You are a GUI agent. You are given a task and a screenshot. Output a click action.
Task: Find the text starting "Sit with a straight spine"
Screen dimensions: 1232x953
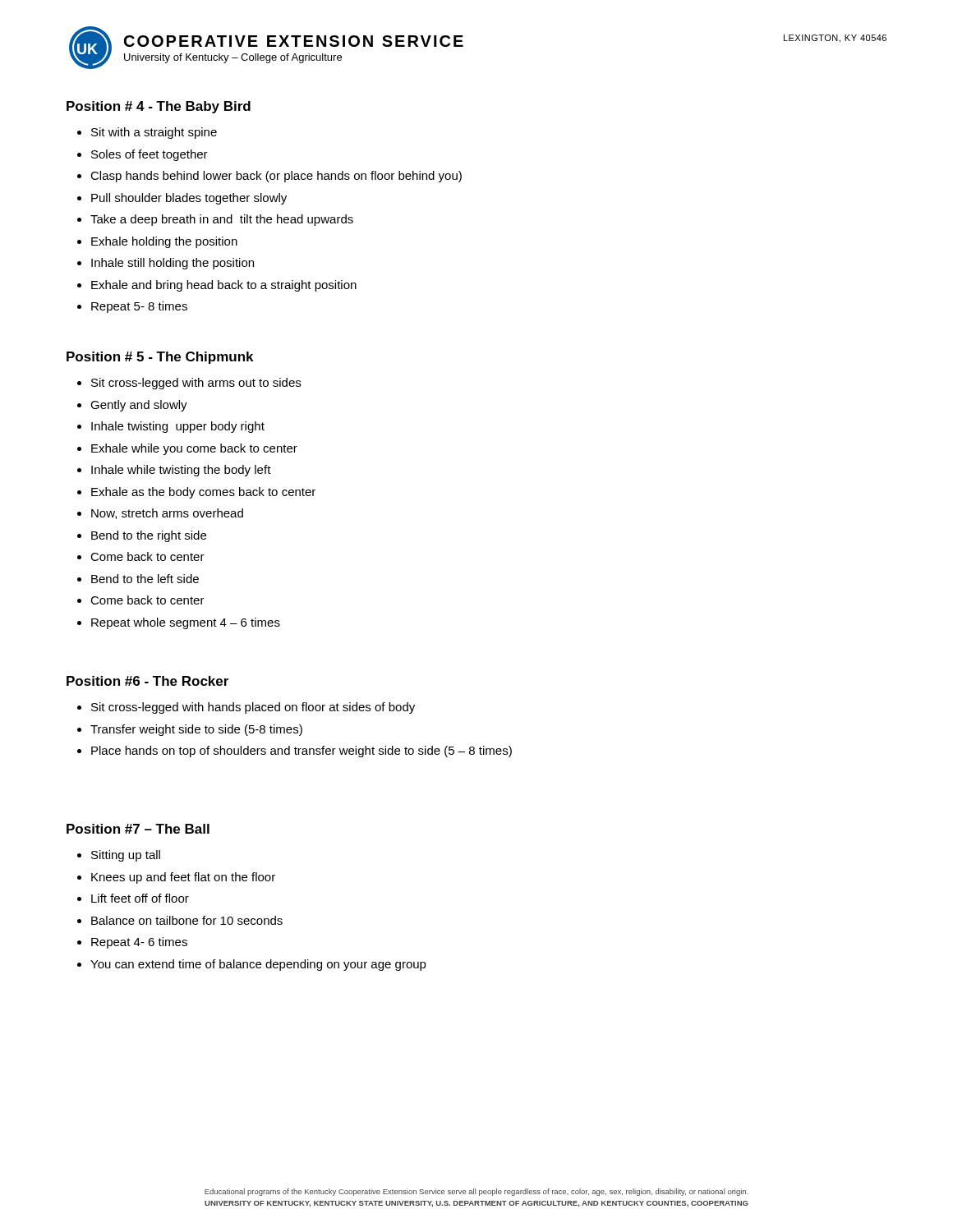point(154,132)
